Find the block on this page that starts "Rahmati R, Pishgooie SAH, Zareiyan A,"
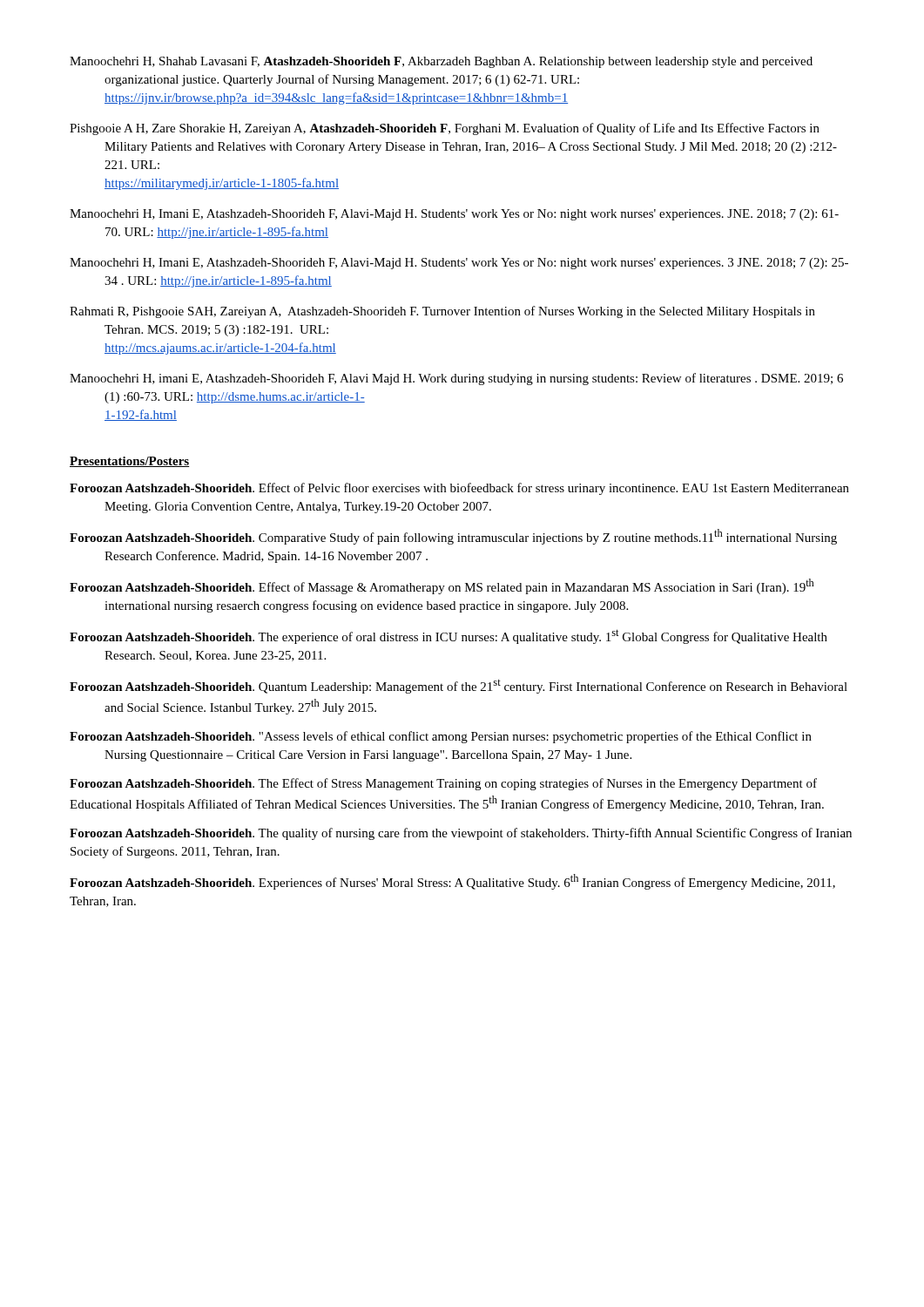Image resolution: width=924 pixels, height=1307 pixels. point(442,312)
